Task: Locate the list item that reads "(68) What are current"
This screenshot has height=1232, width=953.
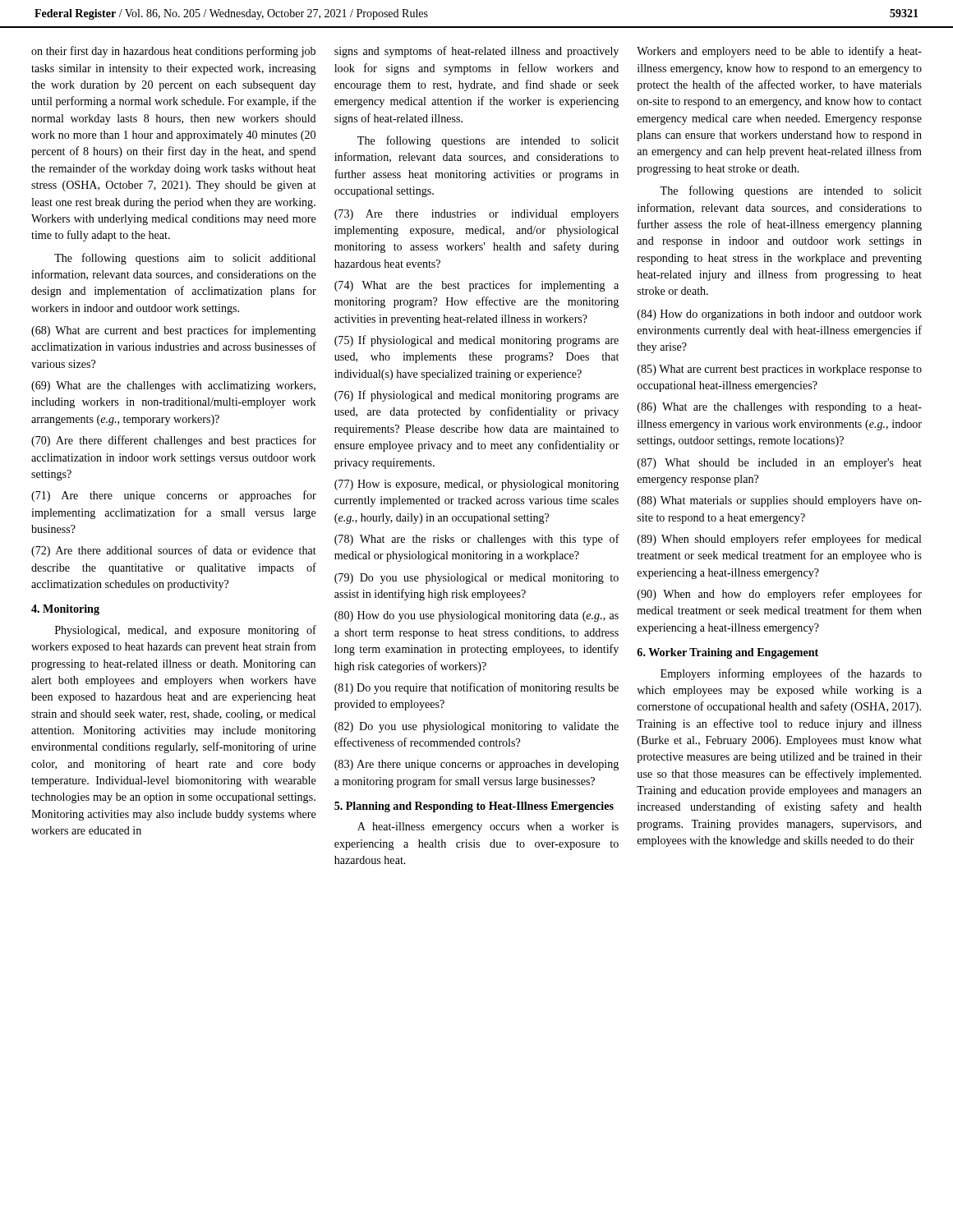Action: (174, 347)
